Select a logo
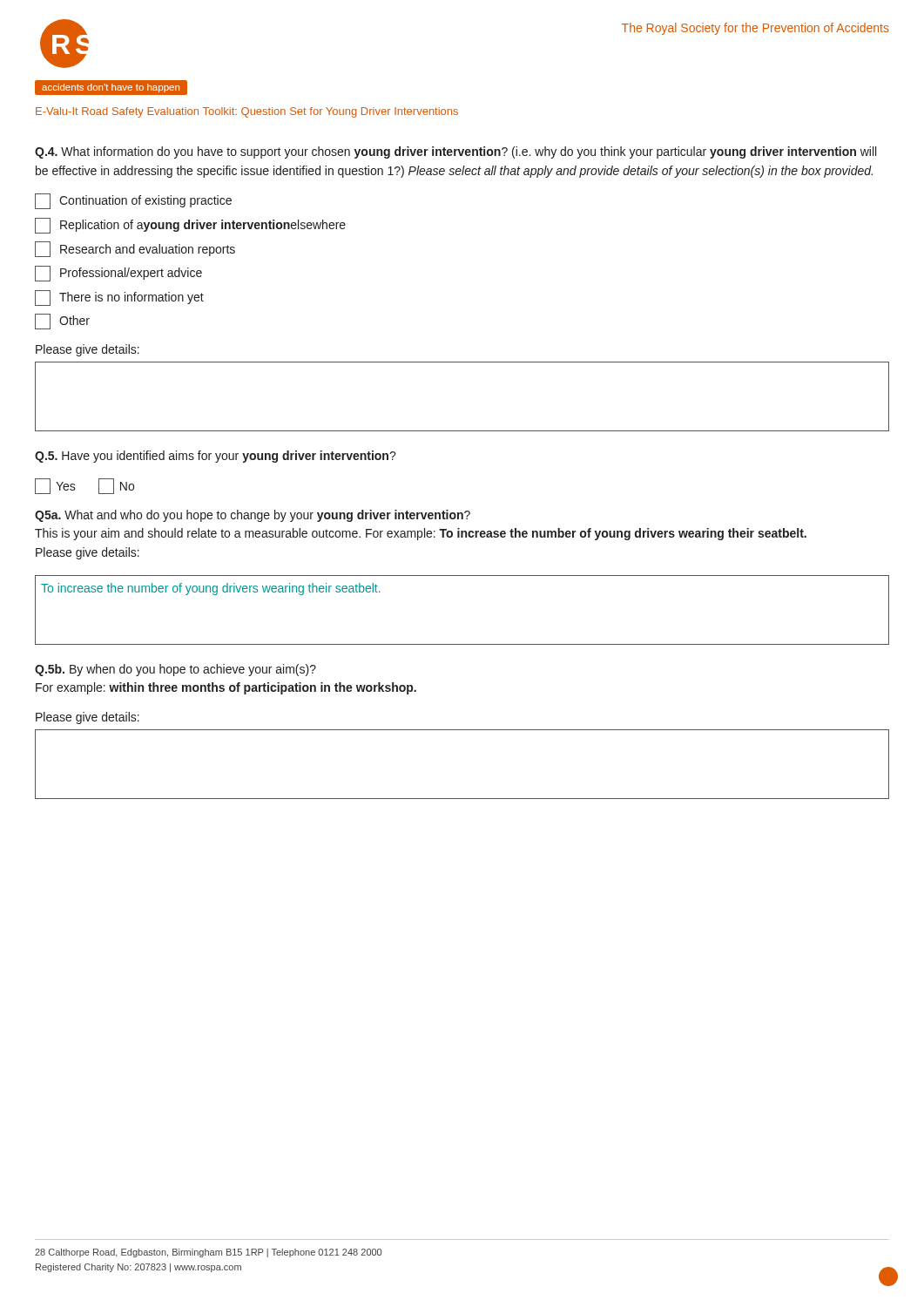The width and height of the screenshot is (924, 1307). (113, 56)
